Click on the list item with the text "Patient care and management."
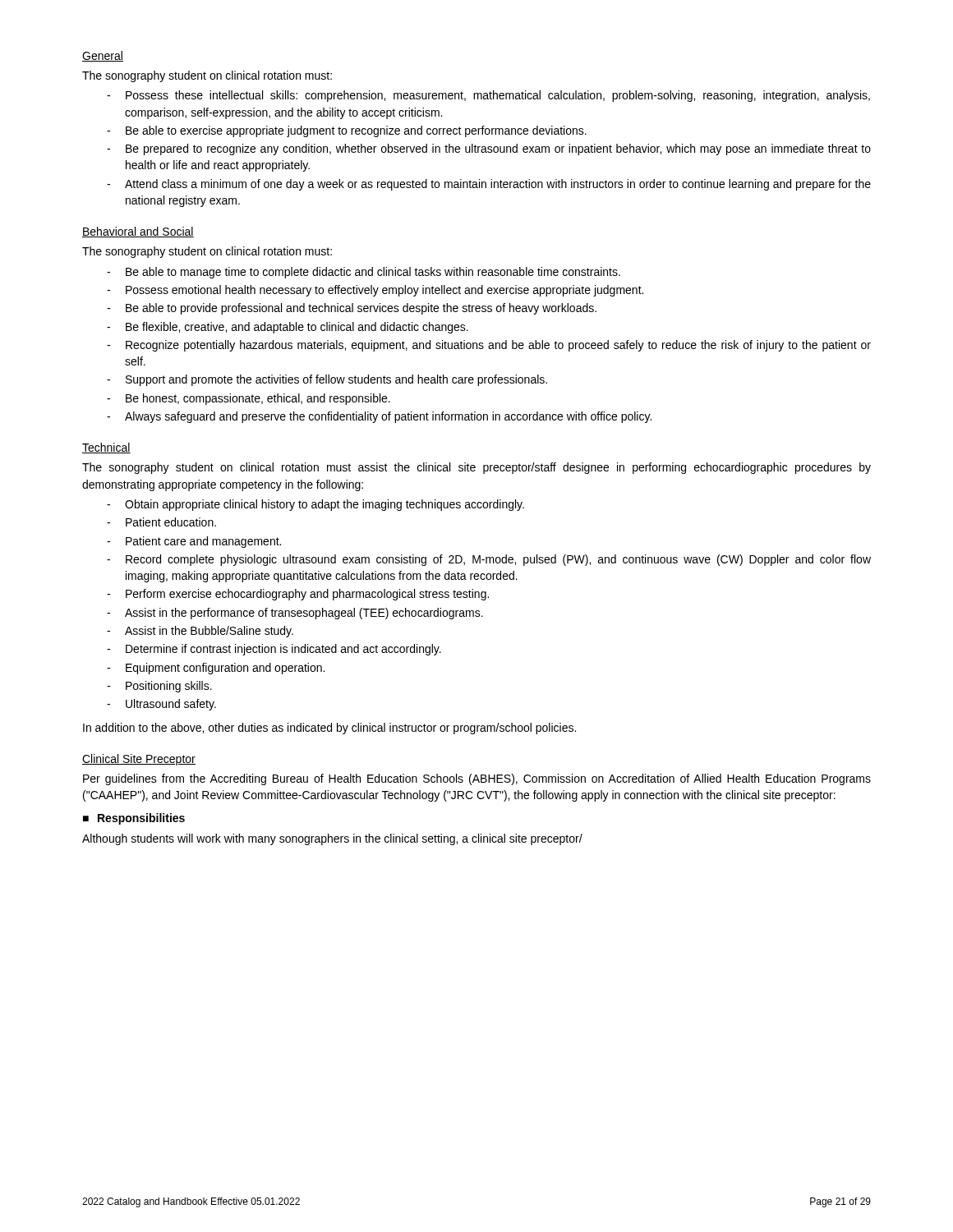The width and height of the screenshot is (953, 1232). 194,542
